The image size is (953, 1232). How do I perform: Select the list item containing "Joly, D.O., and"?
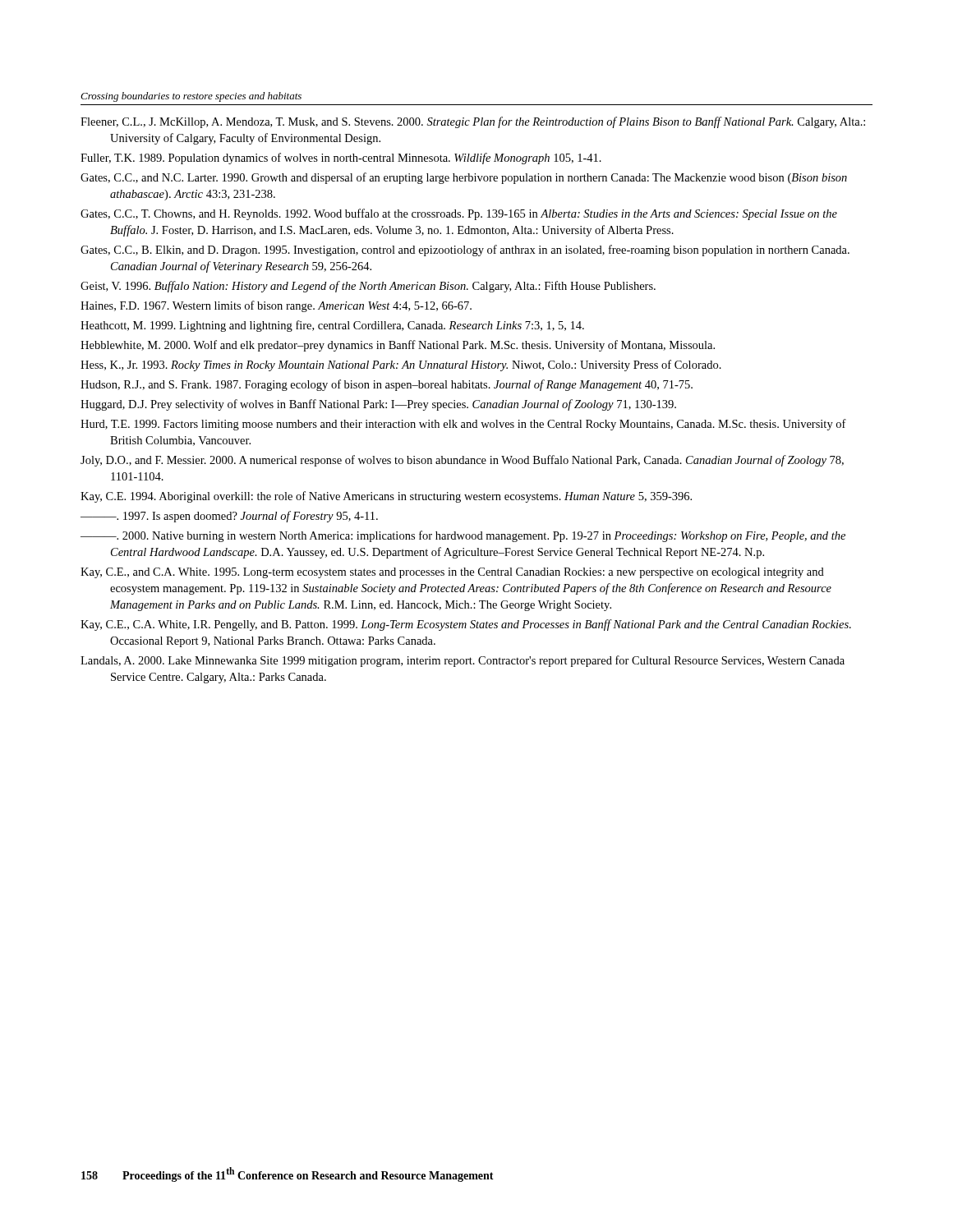[462, 468]
